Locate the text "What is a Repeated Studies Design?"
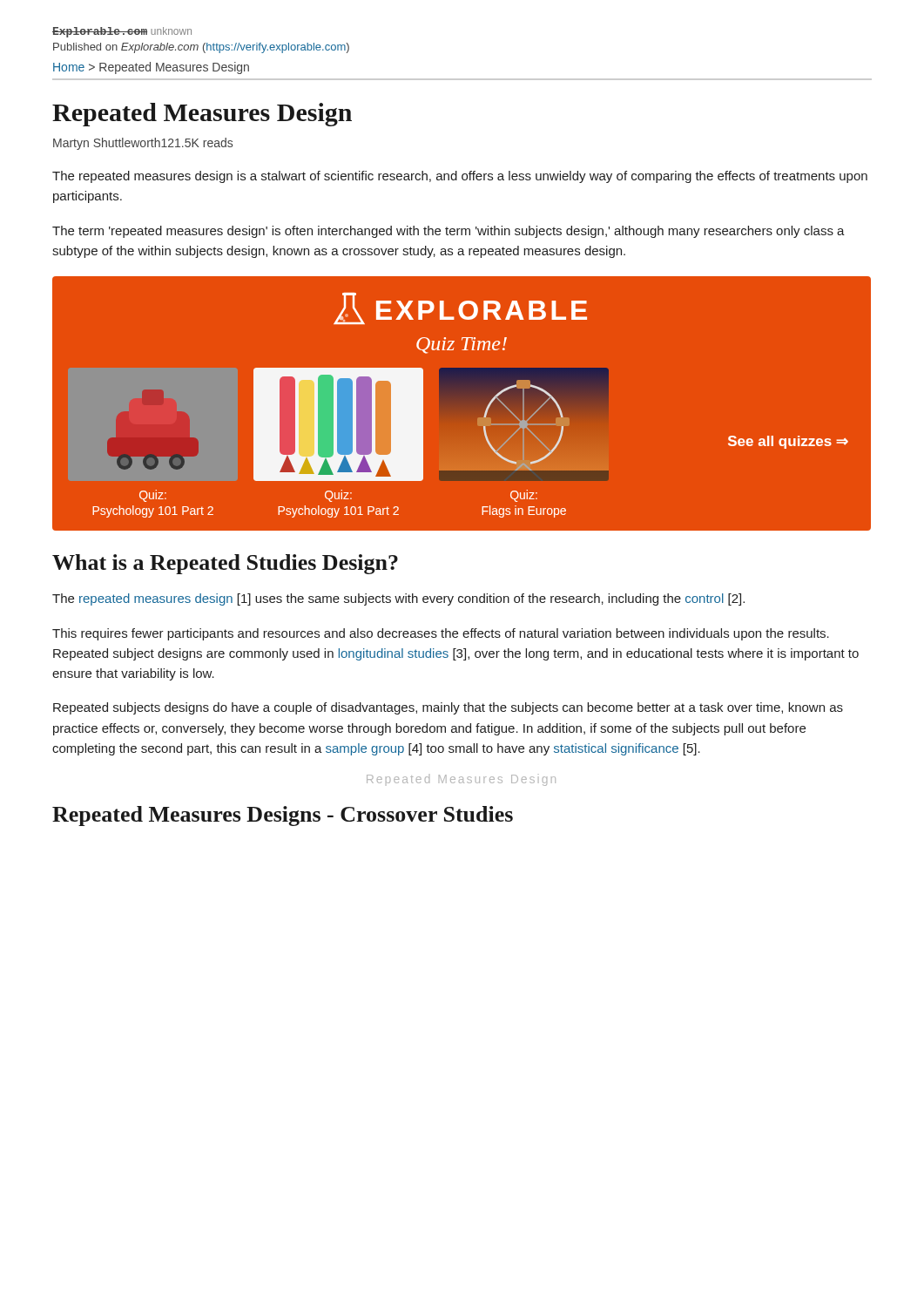 (225, 564)
